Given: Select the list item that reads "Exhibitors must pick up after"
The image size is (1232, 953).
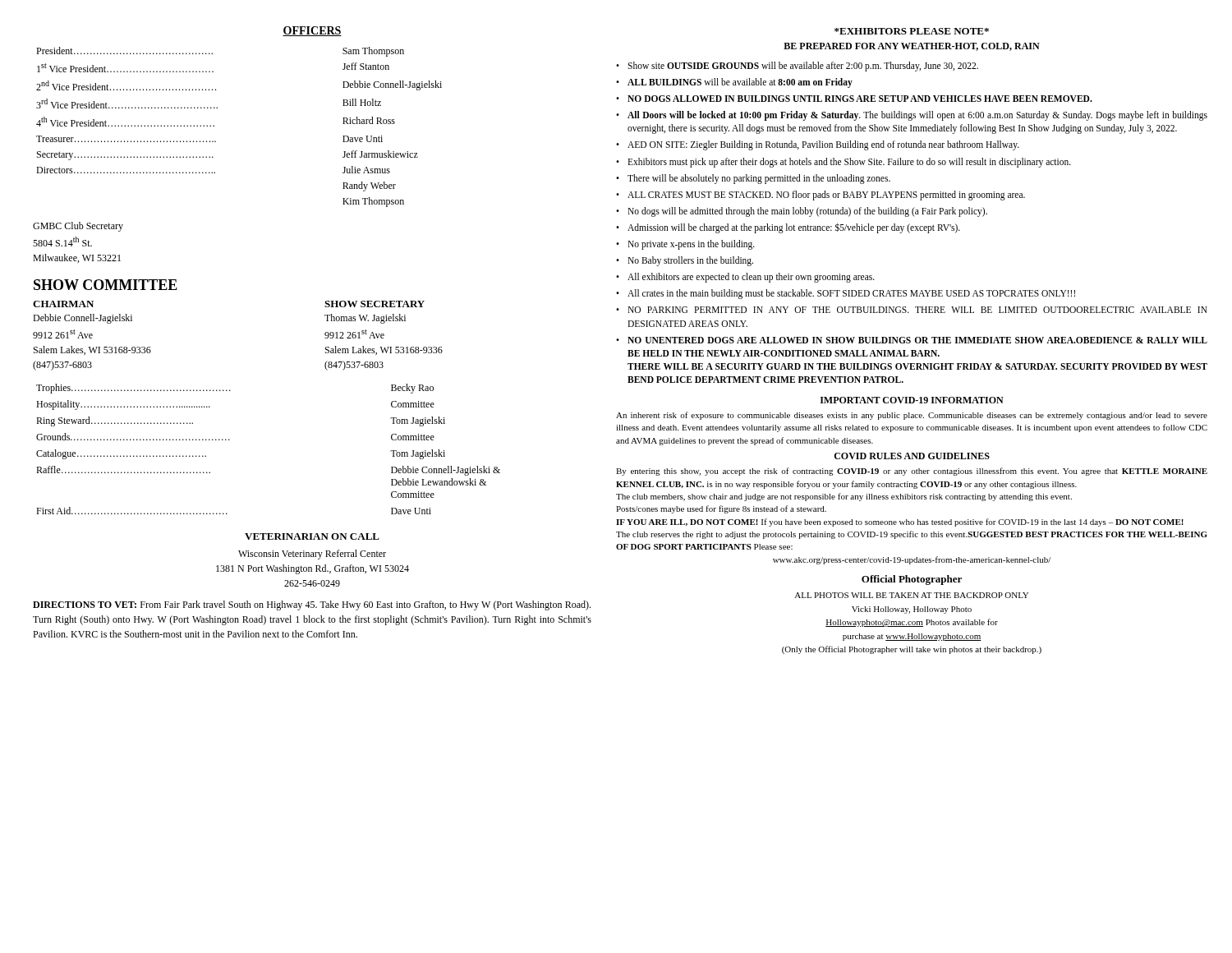Looking at the screenshot, I should click(849, 161).
